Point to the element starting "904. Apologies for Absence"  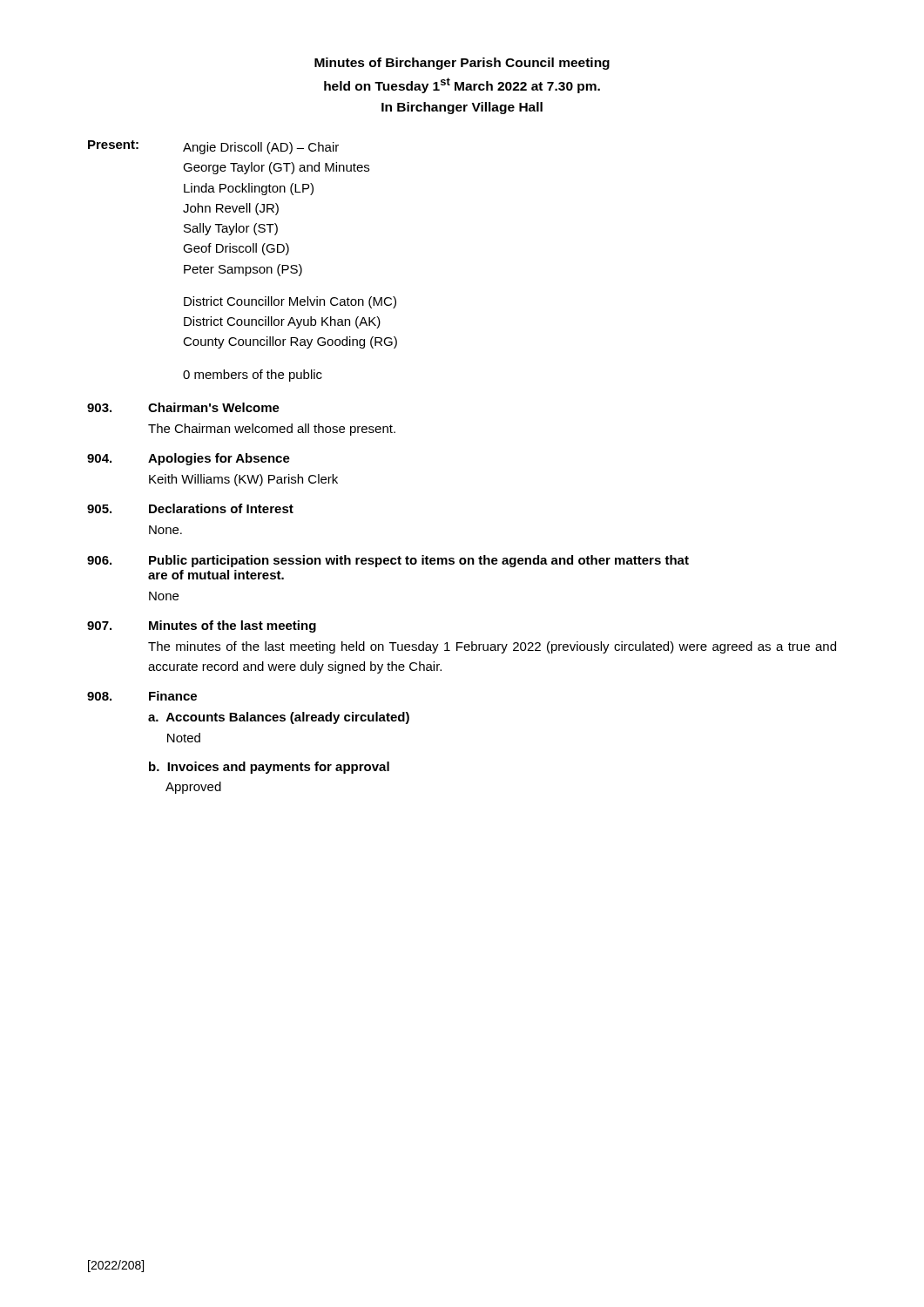point(189,459)
